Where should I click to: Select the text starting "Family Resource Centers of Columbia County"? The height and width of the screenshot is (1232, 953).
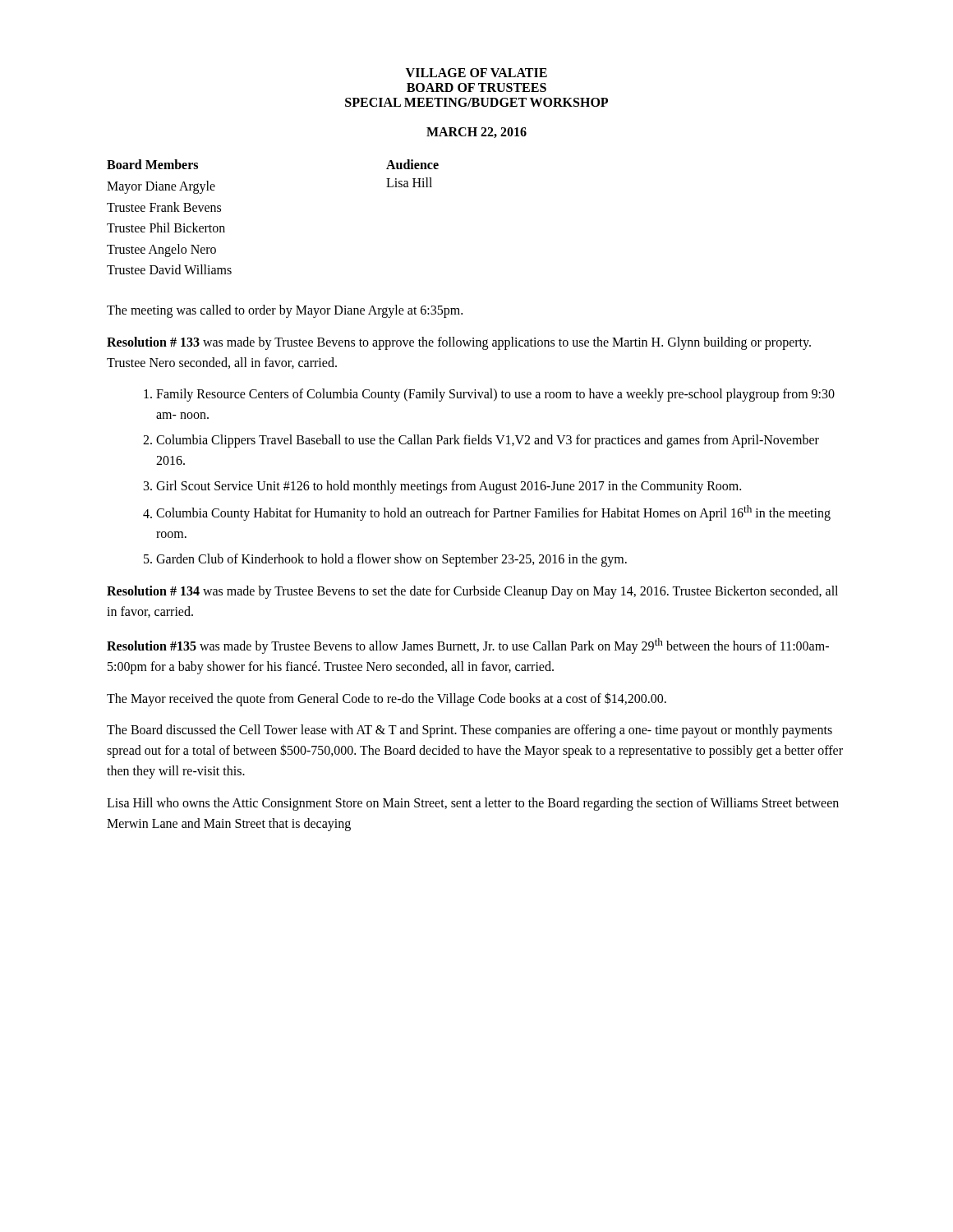pos(495,404)
